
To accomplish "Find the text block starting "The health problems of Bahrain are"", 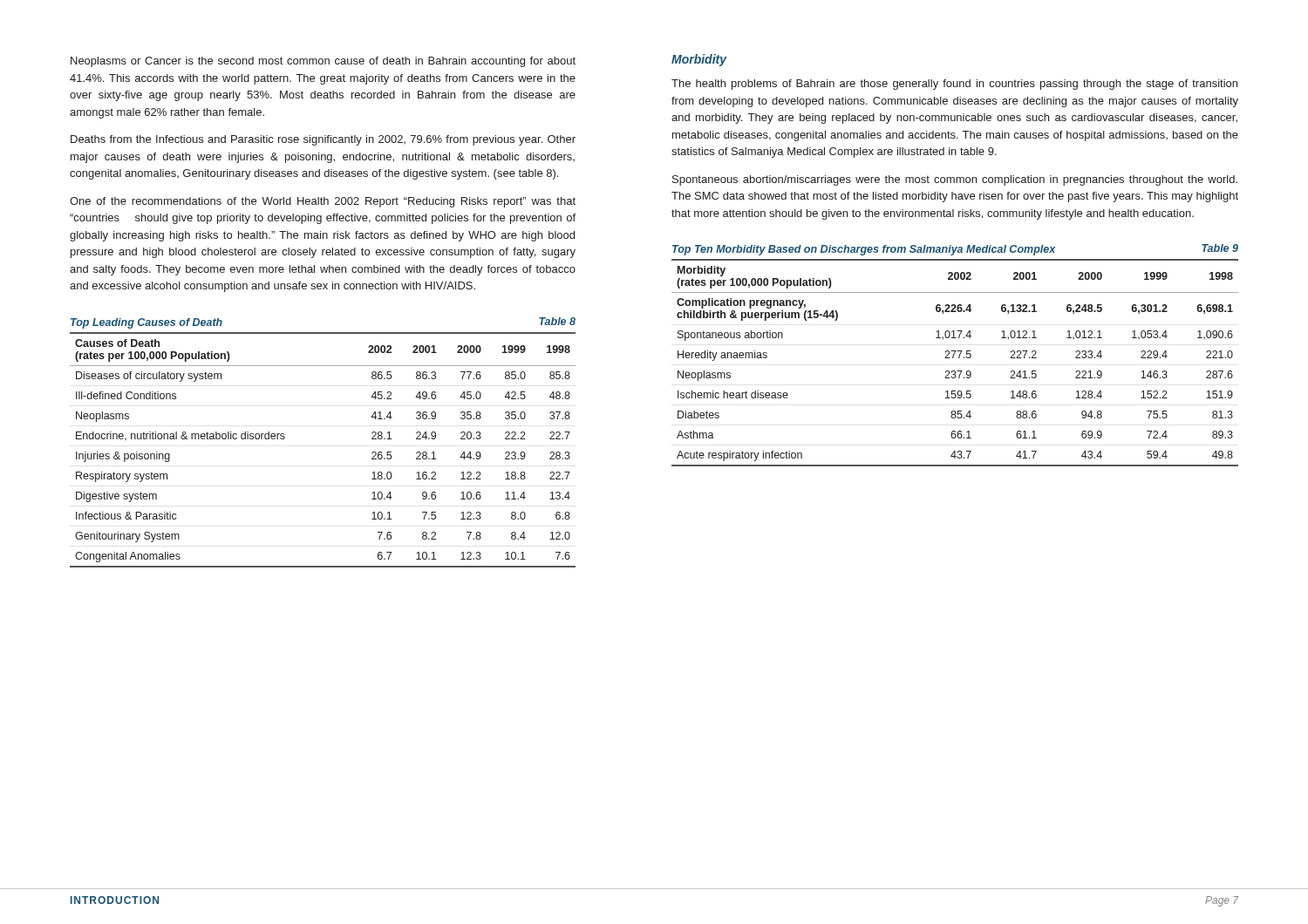I will point(955,117).
